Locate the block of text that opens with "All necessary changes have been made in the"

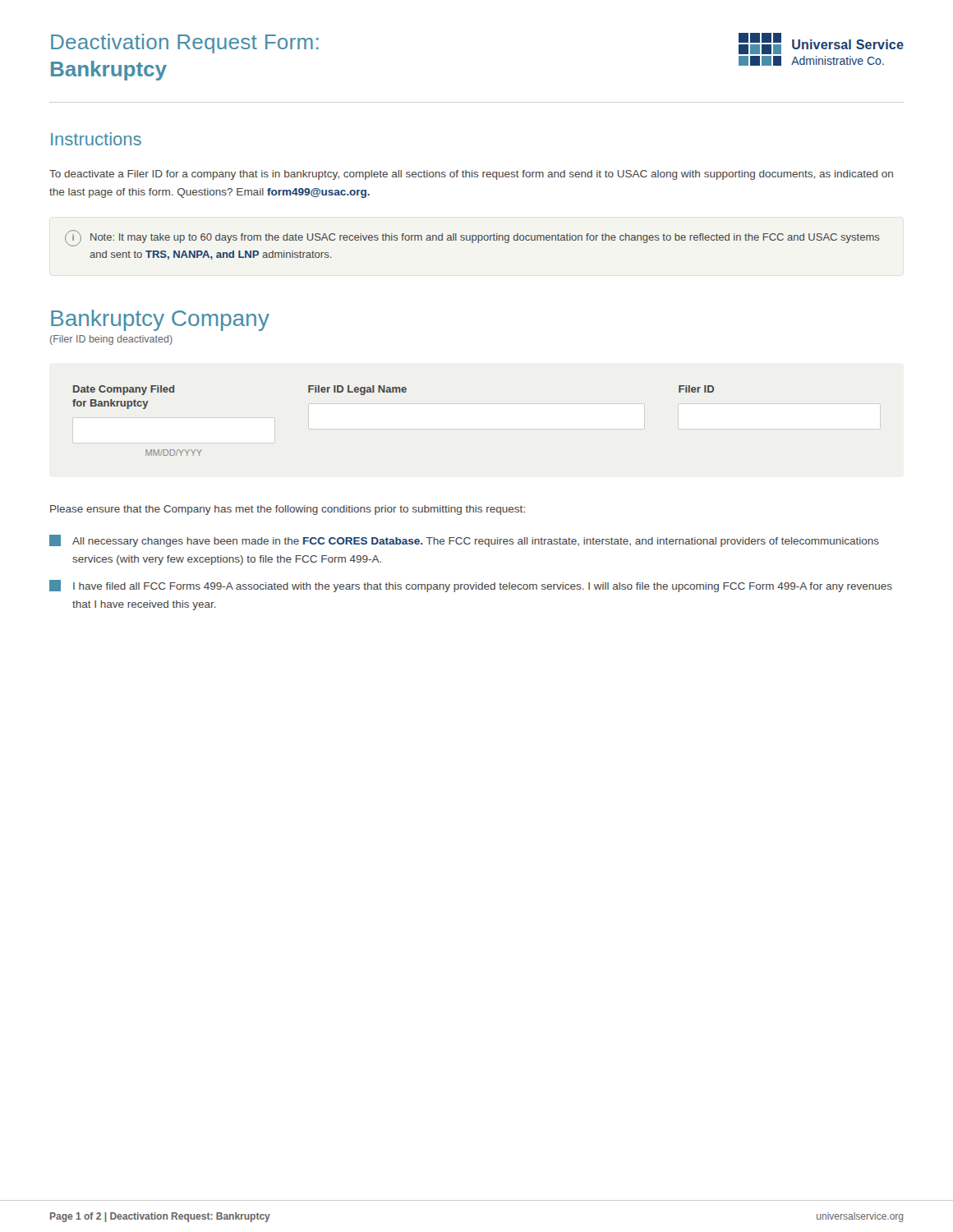(476, 550)
